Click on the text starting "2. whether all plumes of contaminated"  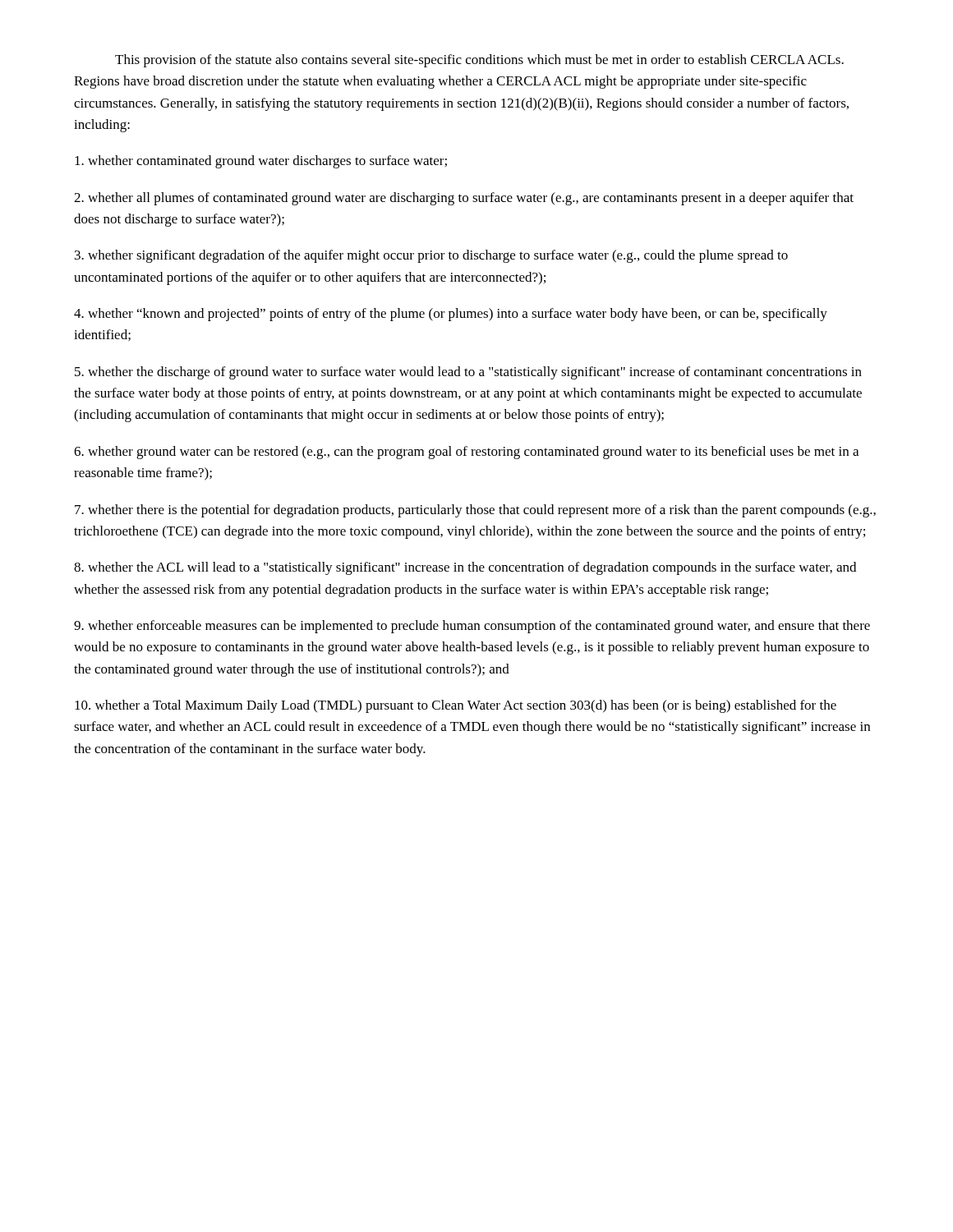tap(464, 208)
